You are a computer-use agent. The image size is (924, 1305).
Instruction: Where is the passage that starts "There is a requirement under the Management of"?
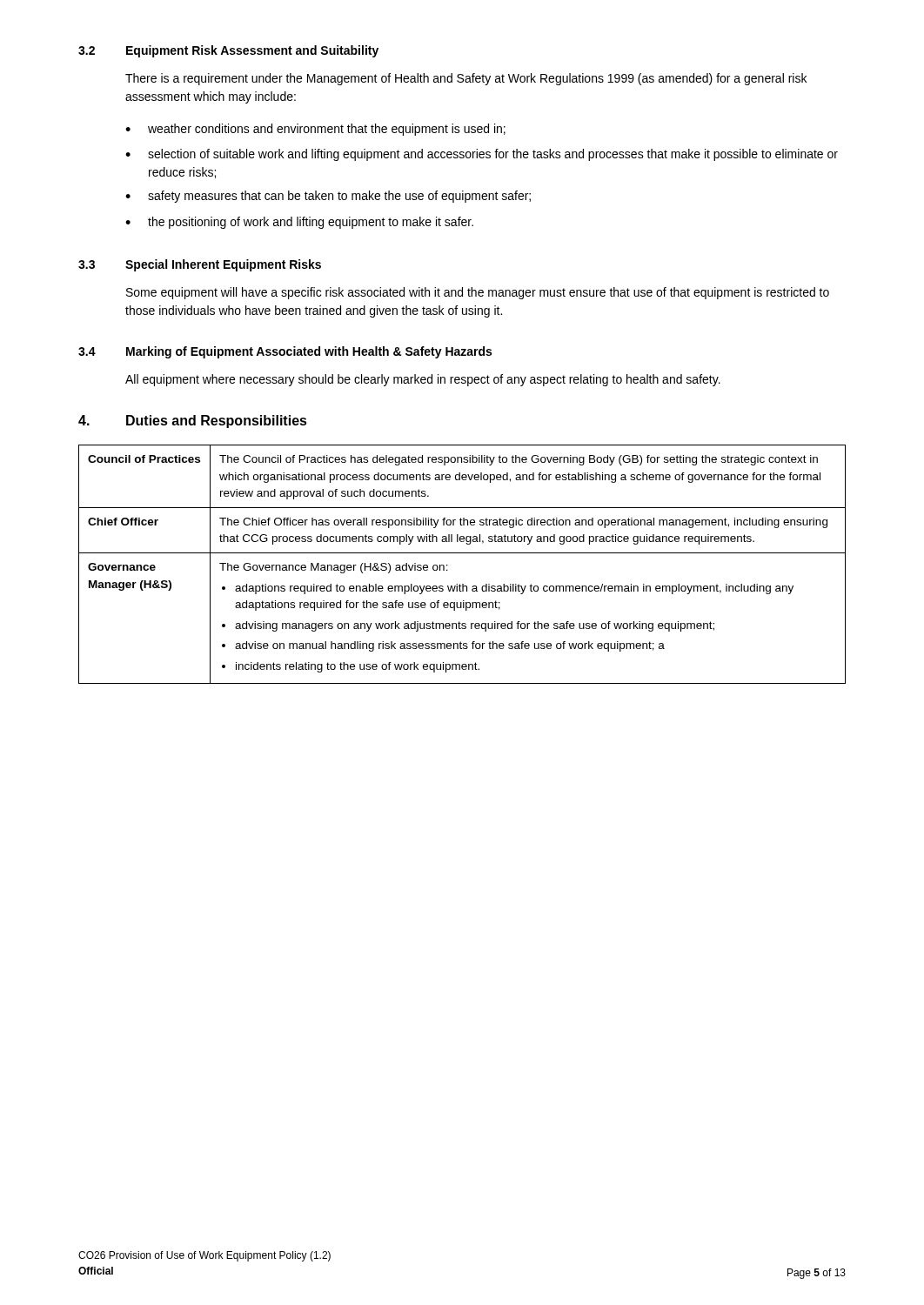[x=466, y=87]
